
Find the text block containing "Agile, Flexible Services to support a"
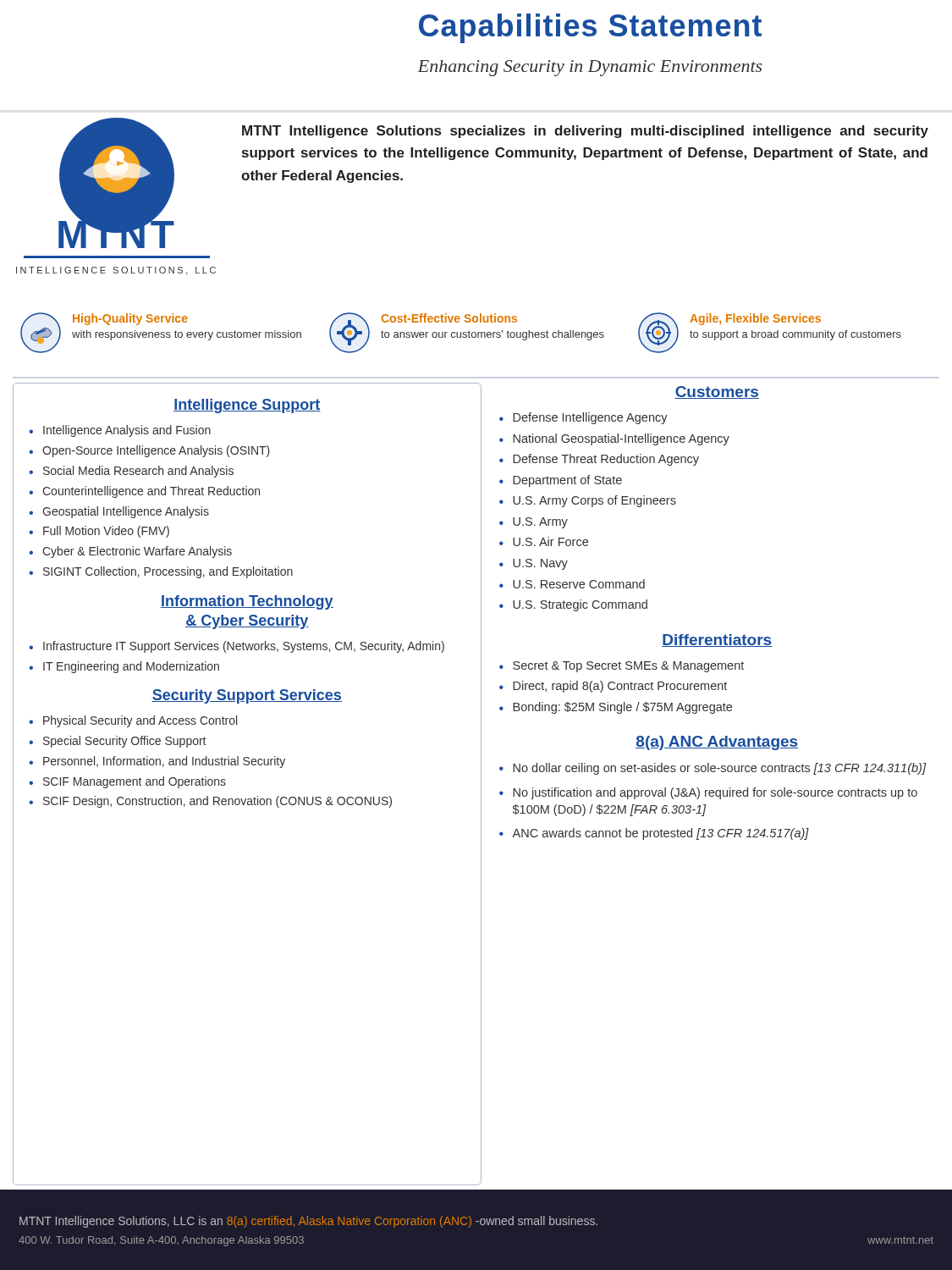(769, 334)
